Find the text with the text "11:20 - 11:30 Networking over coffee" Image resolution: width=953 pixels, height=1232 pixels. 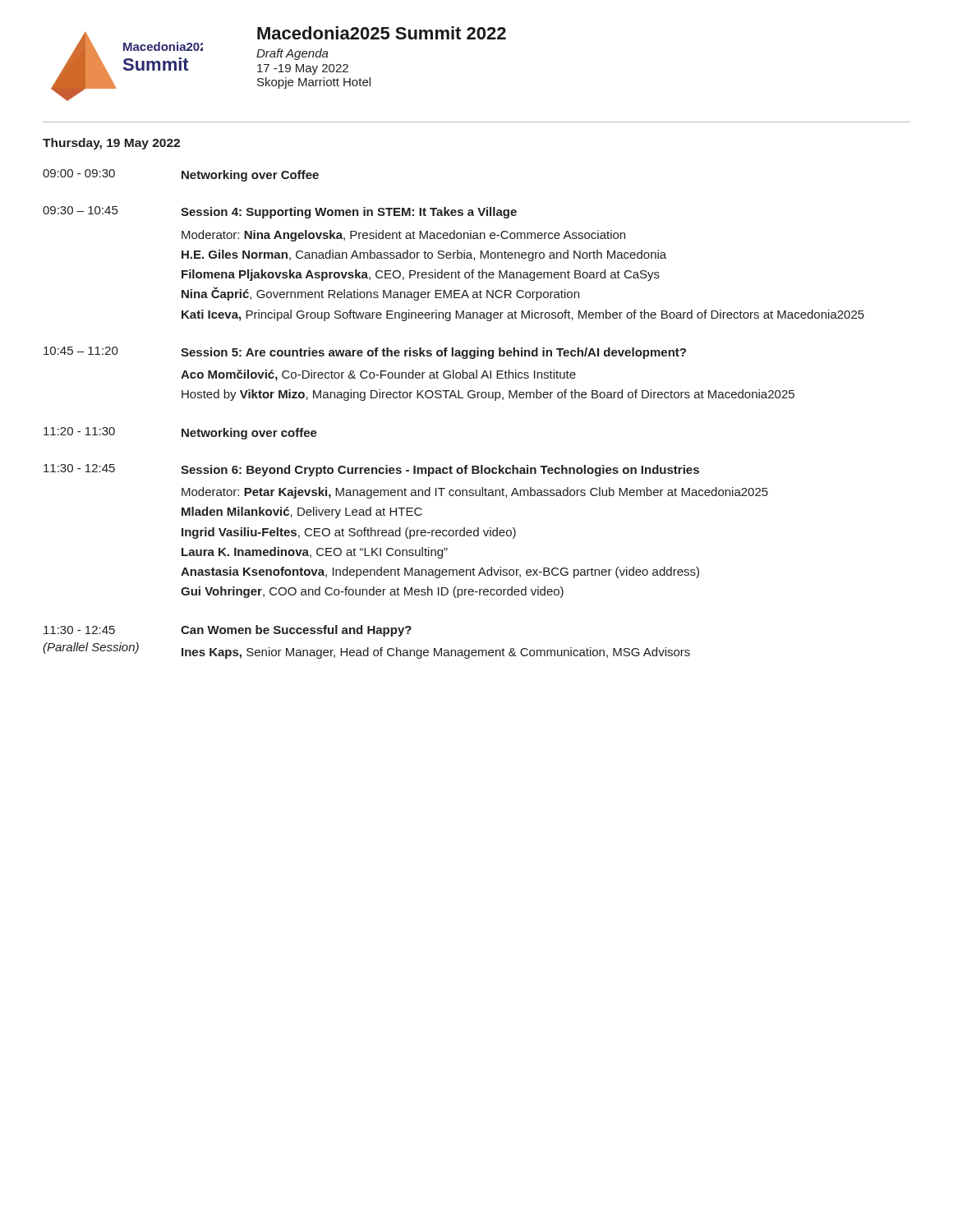[180, 433]
